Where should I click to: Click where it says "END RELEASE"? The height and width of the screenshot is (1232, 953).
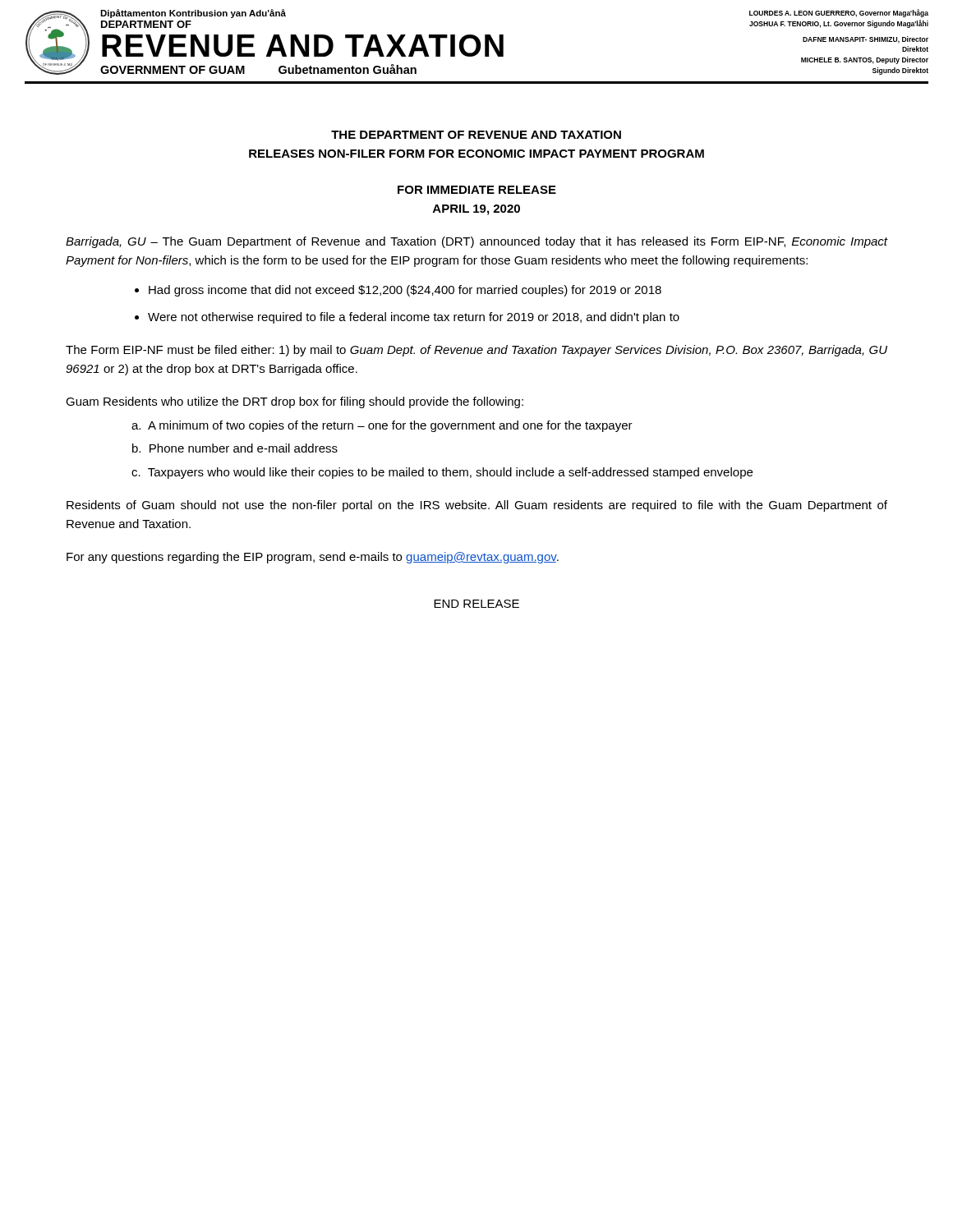pyautogui.click(x=476, y=603)
